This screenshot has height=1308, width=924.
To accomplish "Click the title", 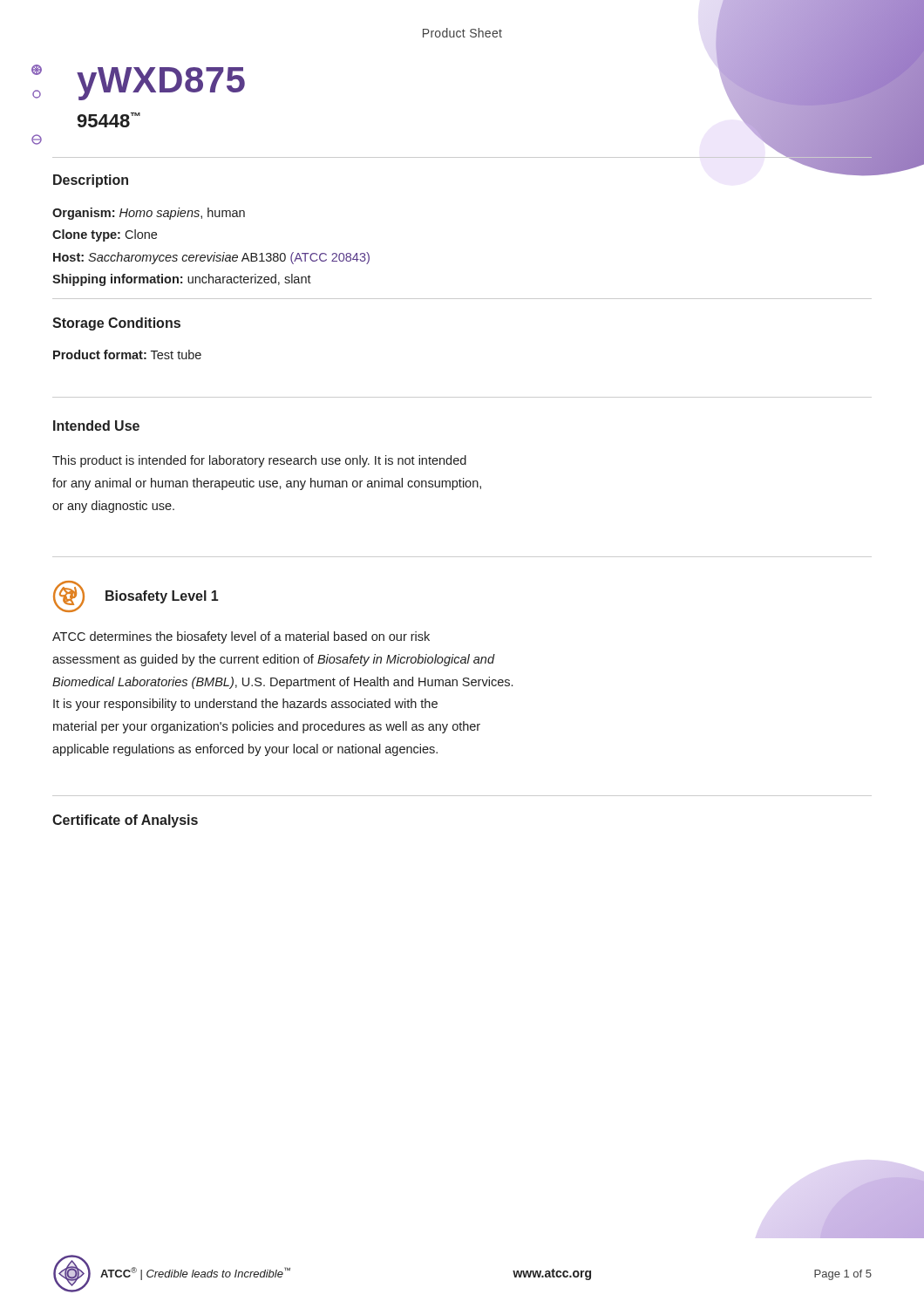I will pos(161,80).
